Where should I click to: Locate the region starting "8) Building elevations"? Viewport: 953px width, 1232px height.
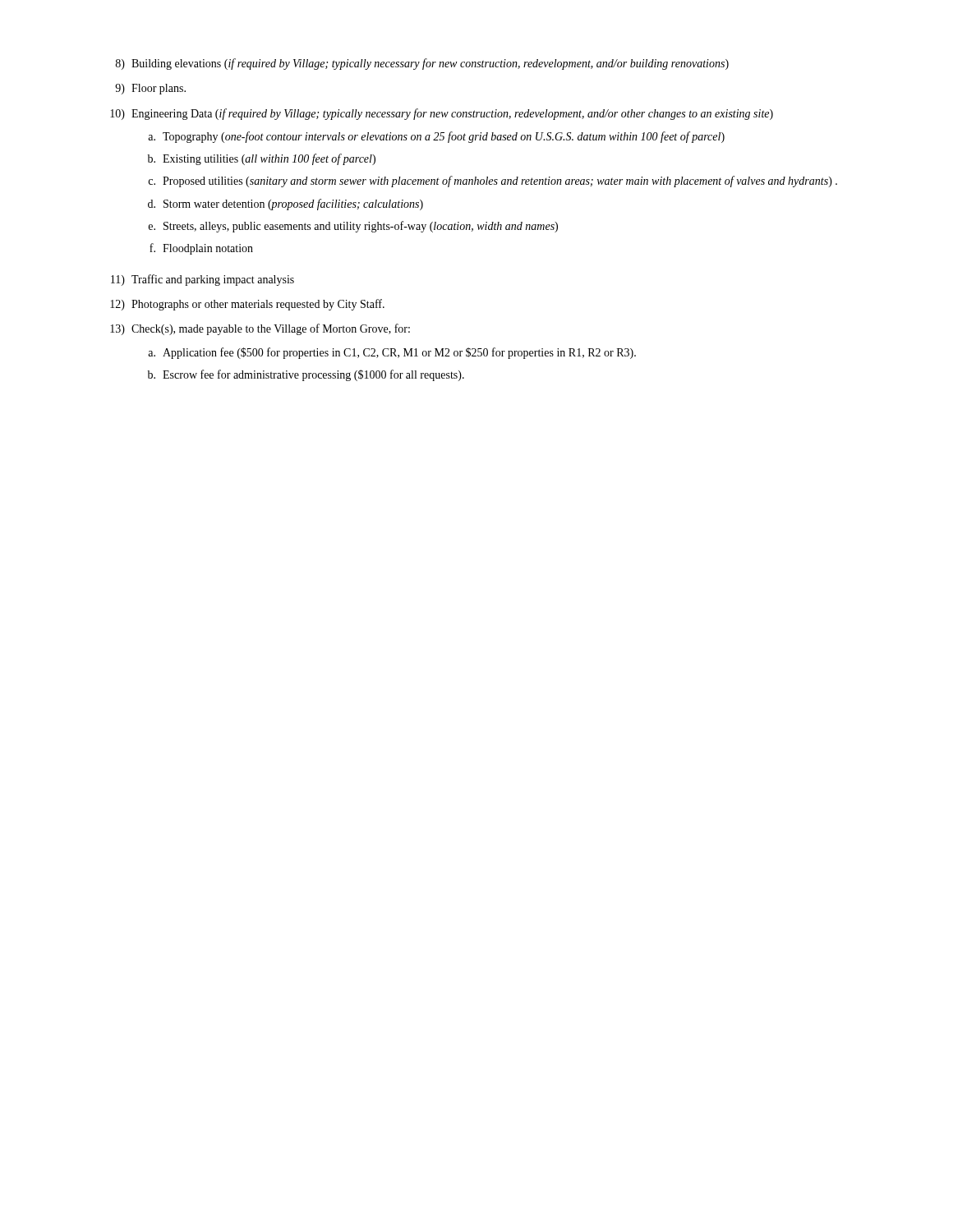coord(476,64)
